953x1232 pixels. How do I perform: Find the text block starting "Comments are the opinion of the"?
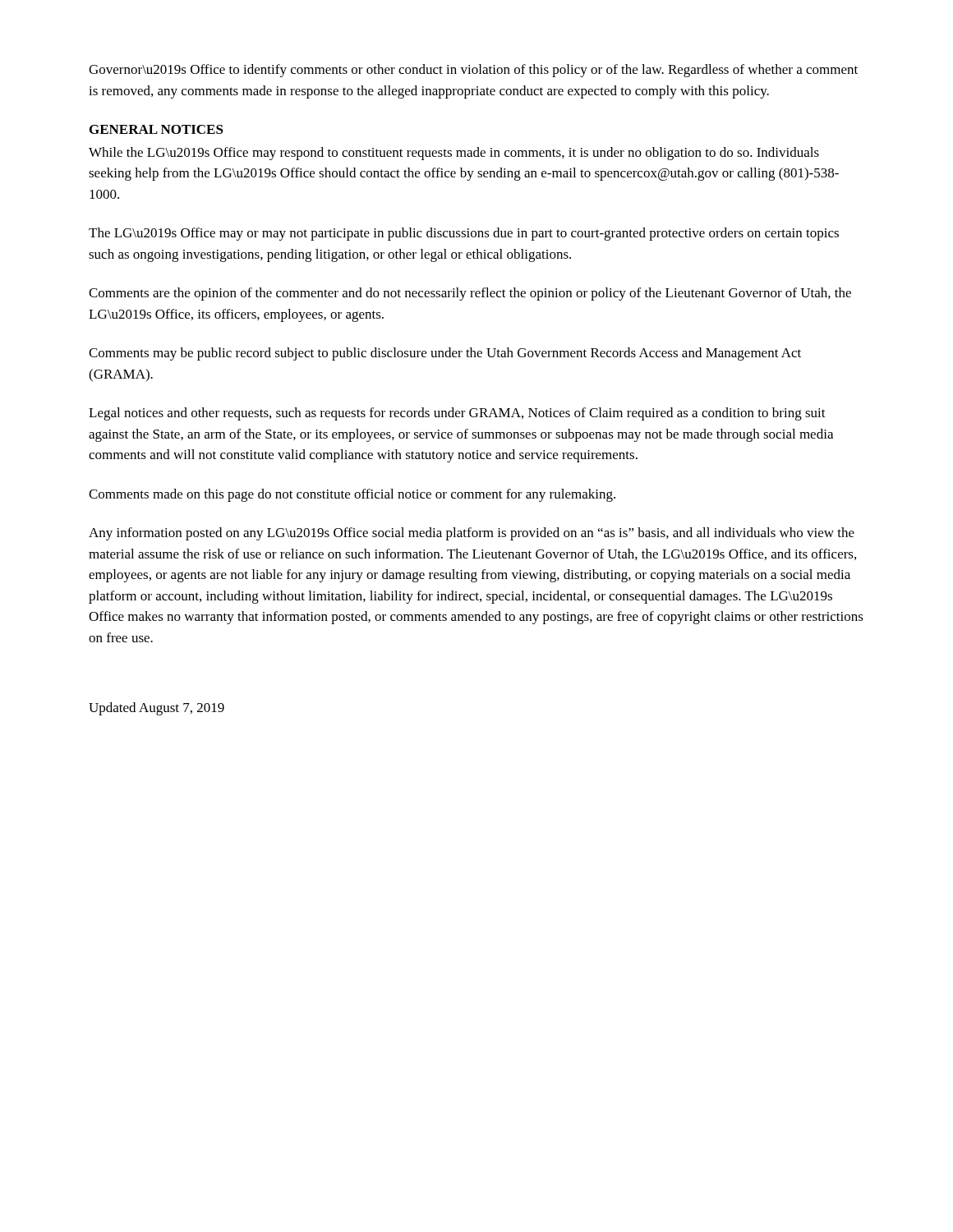pyautogui.click(x=470, y=303)
